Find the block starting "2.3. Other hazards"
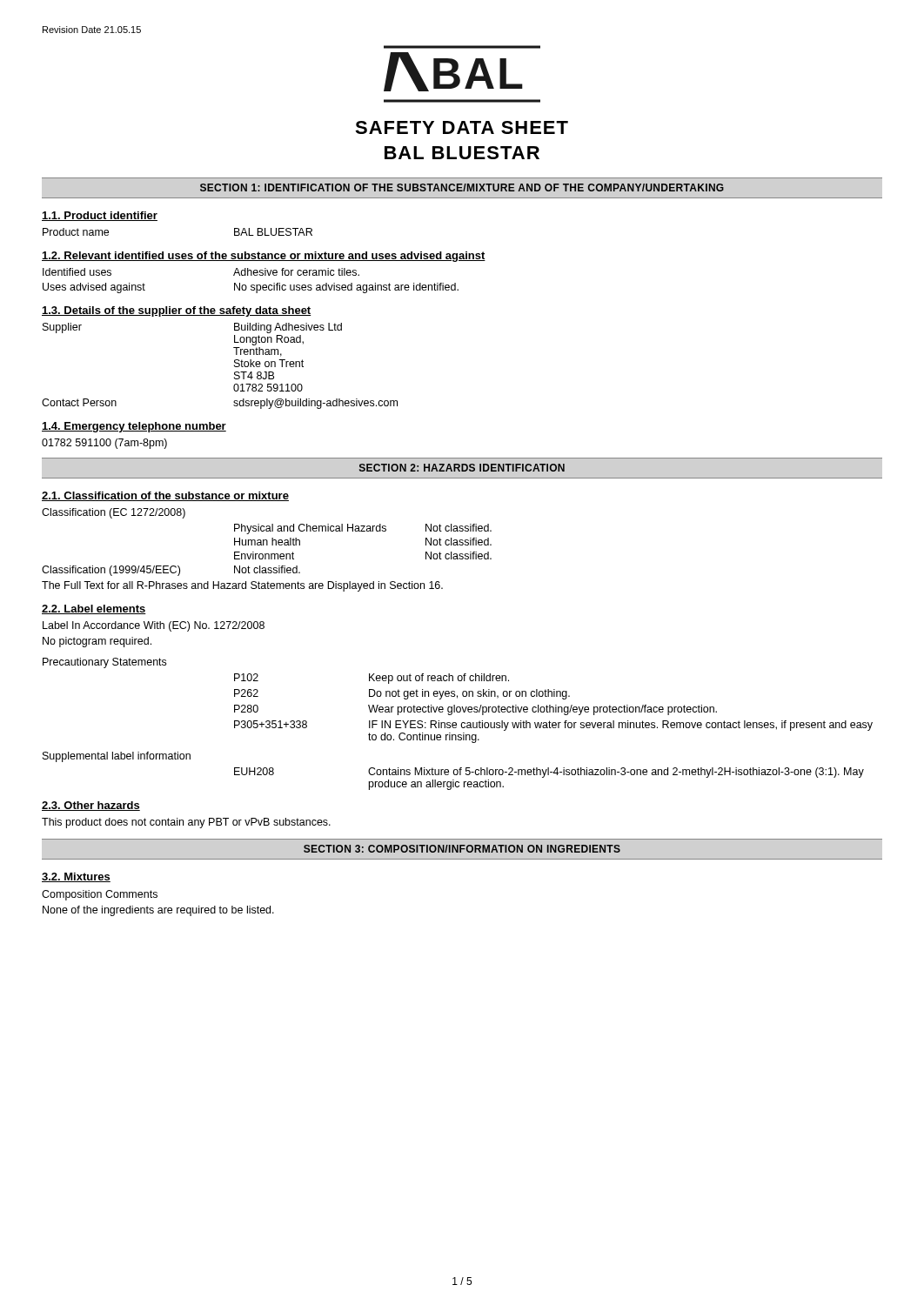The image size is (924, 1305). (x=91, y=805)
